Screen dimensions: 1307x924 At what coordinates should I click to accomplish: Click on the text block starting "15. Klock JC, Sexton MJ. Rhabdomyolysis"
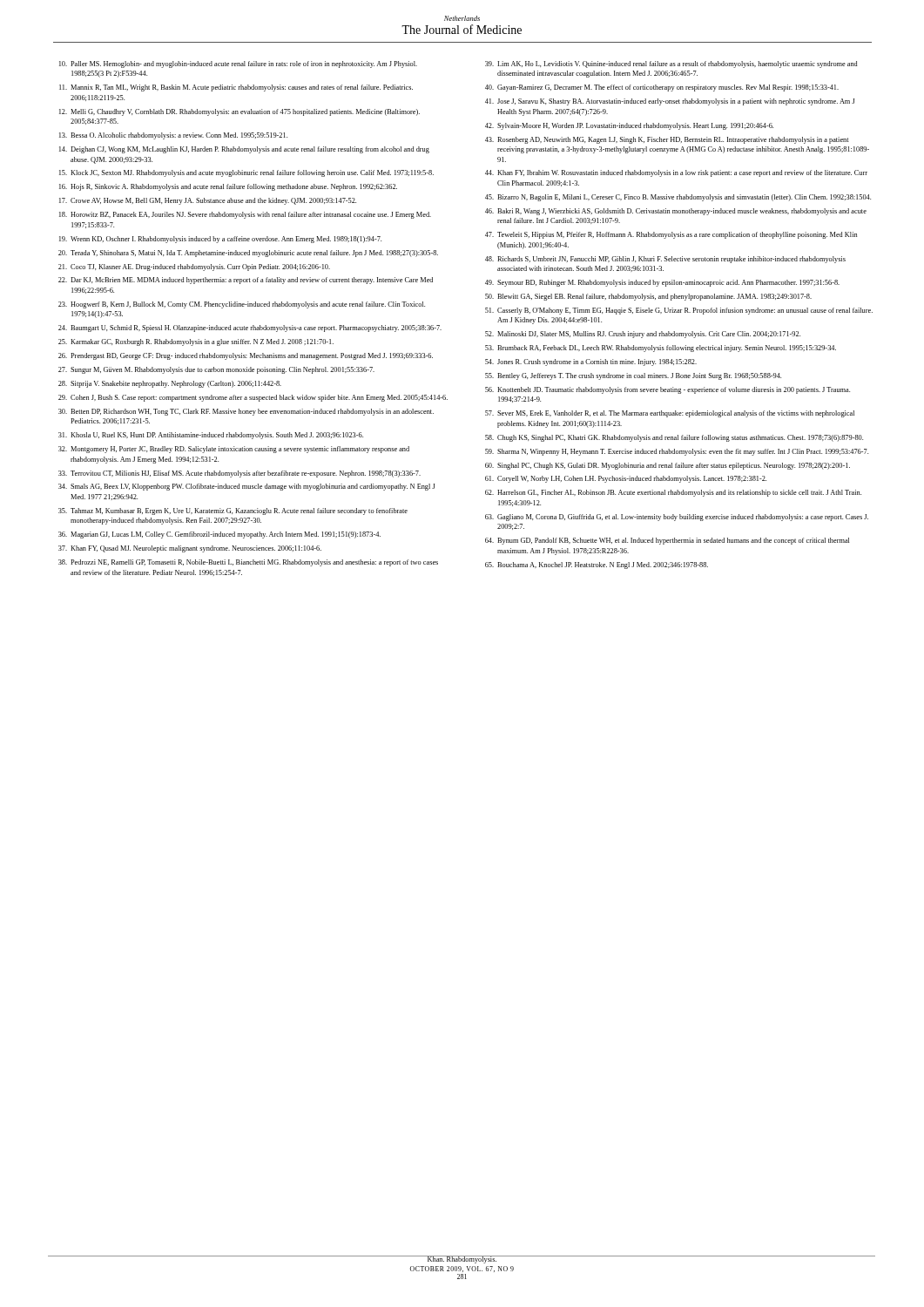248,174
